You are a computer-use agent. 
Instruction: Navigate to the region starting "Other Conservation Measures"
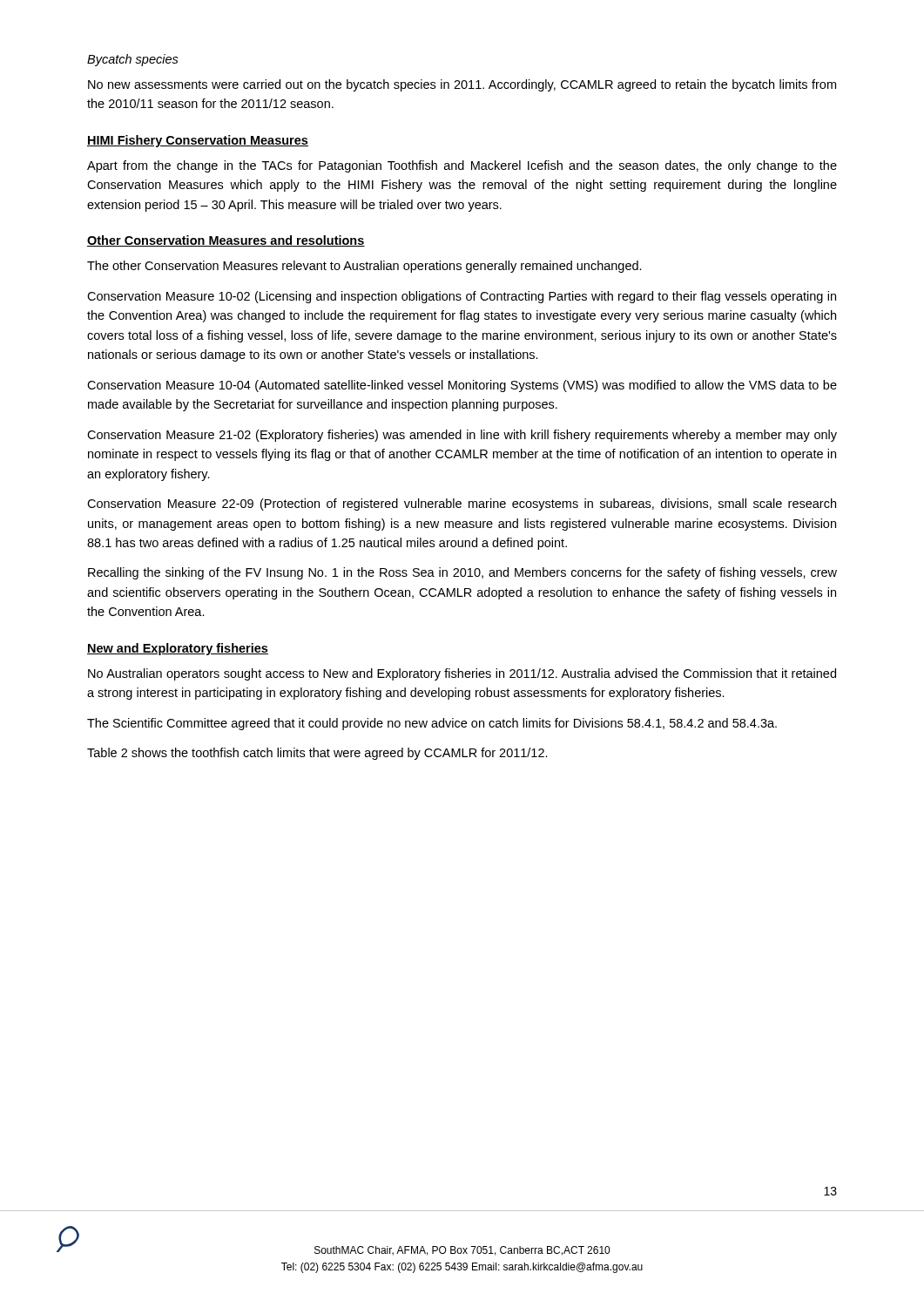click(226, 241)
